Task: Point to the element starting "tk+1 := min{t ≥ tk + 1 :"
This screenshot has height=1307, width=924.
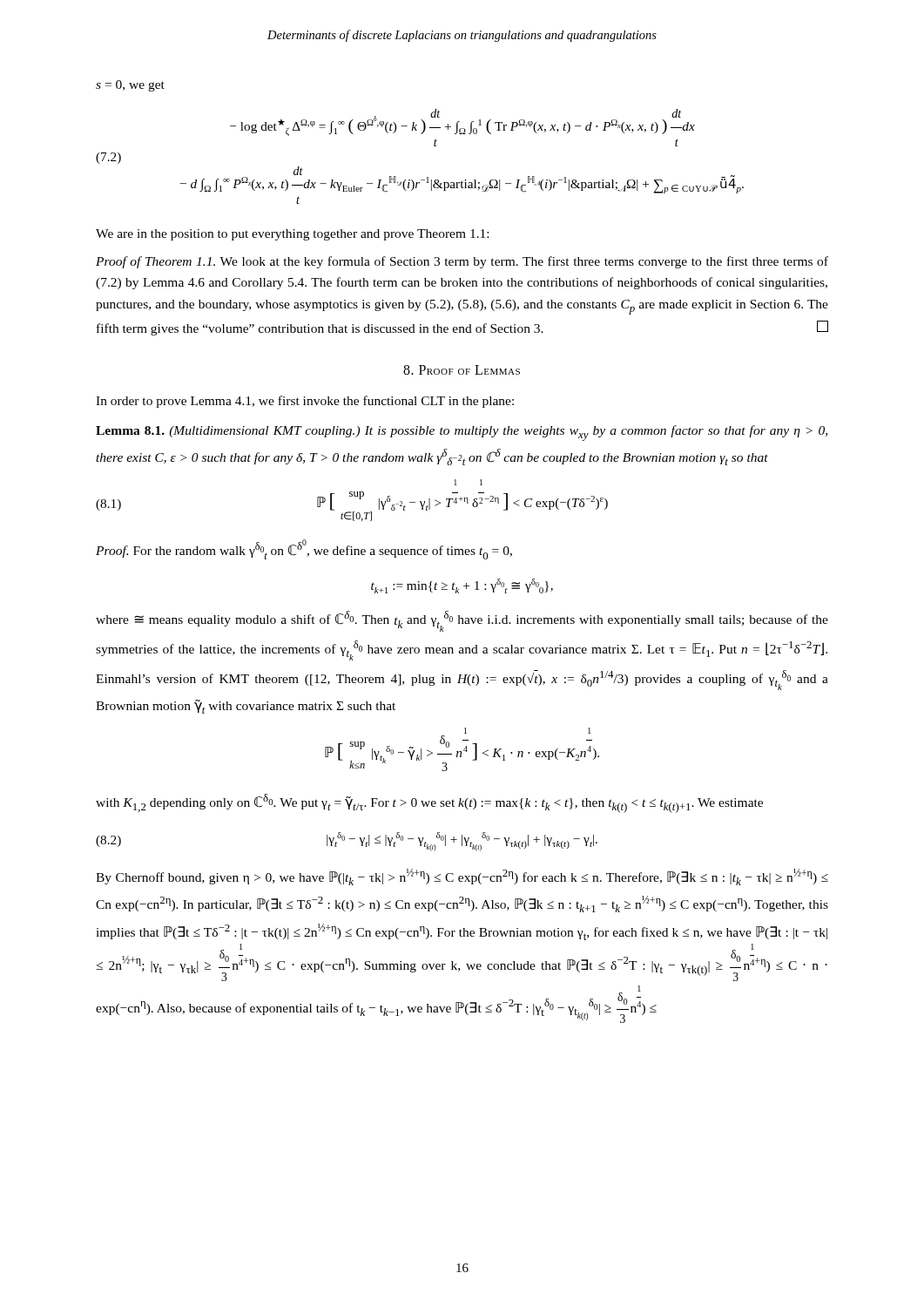Action: [x=462, y=586]
